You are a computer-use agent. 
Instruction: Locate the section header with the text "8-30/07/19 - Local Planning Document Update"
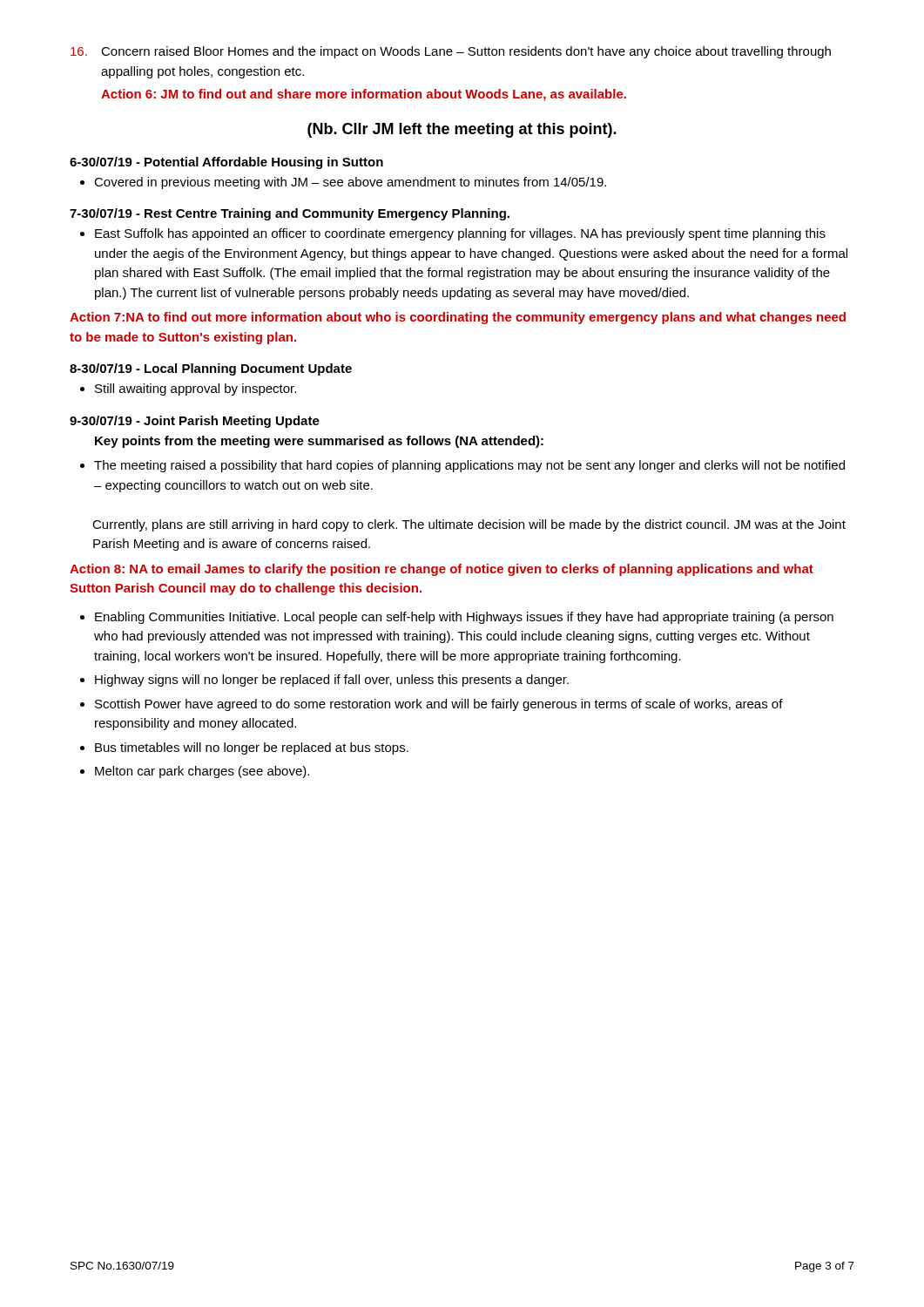[x=211, y=368]
